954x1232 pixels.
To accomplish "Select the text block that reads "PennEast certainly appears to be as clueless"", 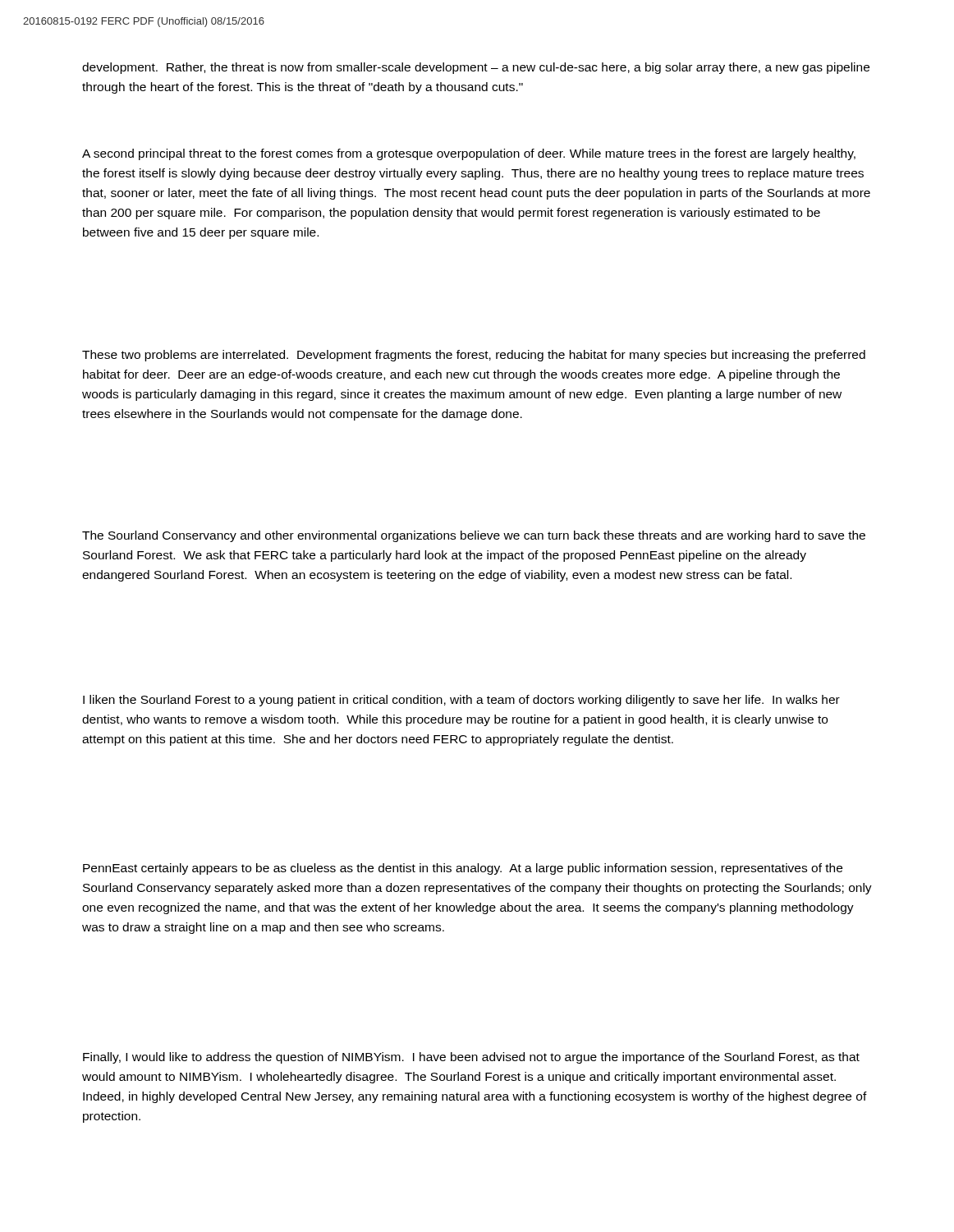I will 477,897.
